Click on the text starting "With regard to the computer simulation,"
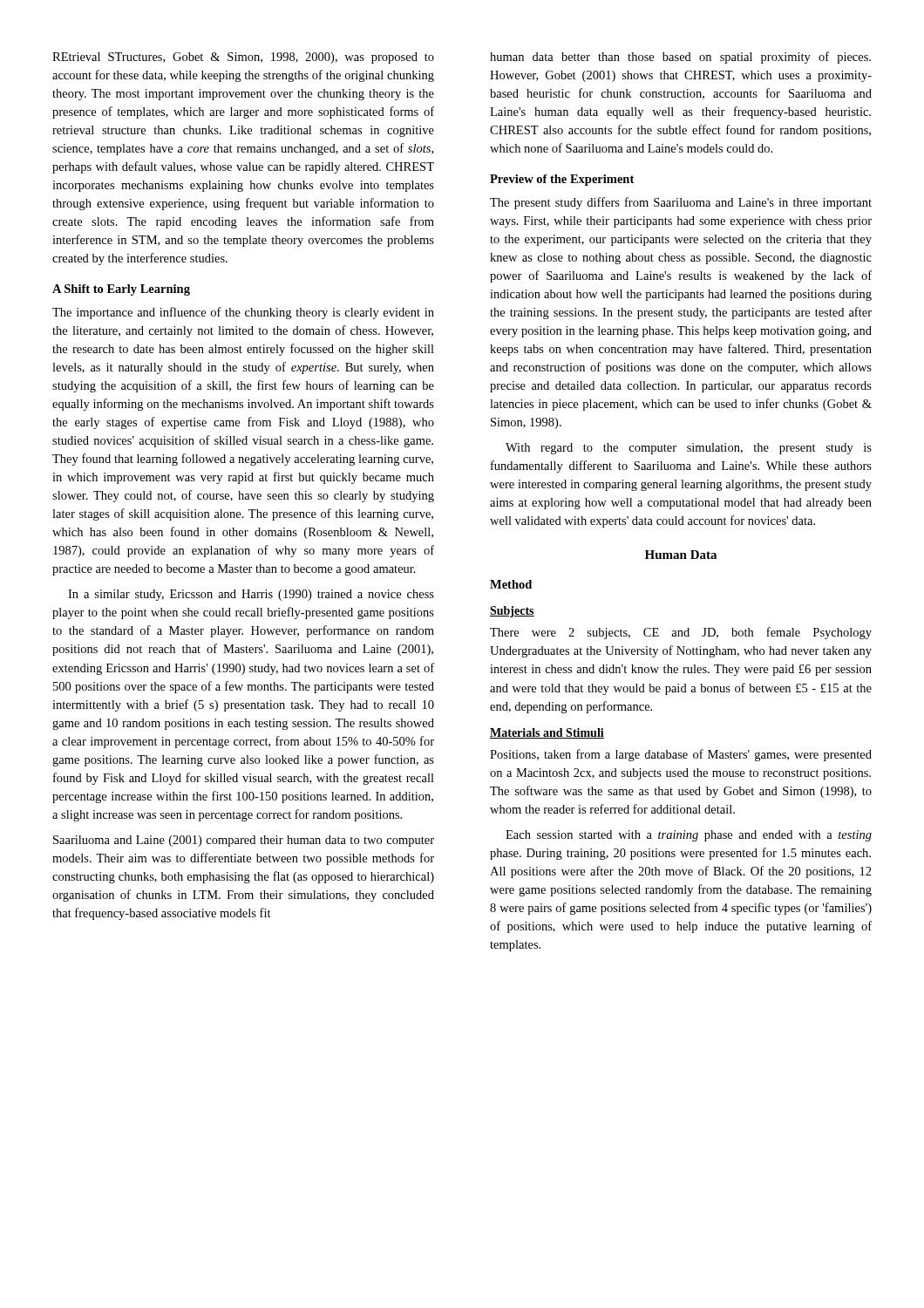The width and height of the screenshot is (924, 1308). point(681,485)
